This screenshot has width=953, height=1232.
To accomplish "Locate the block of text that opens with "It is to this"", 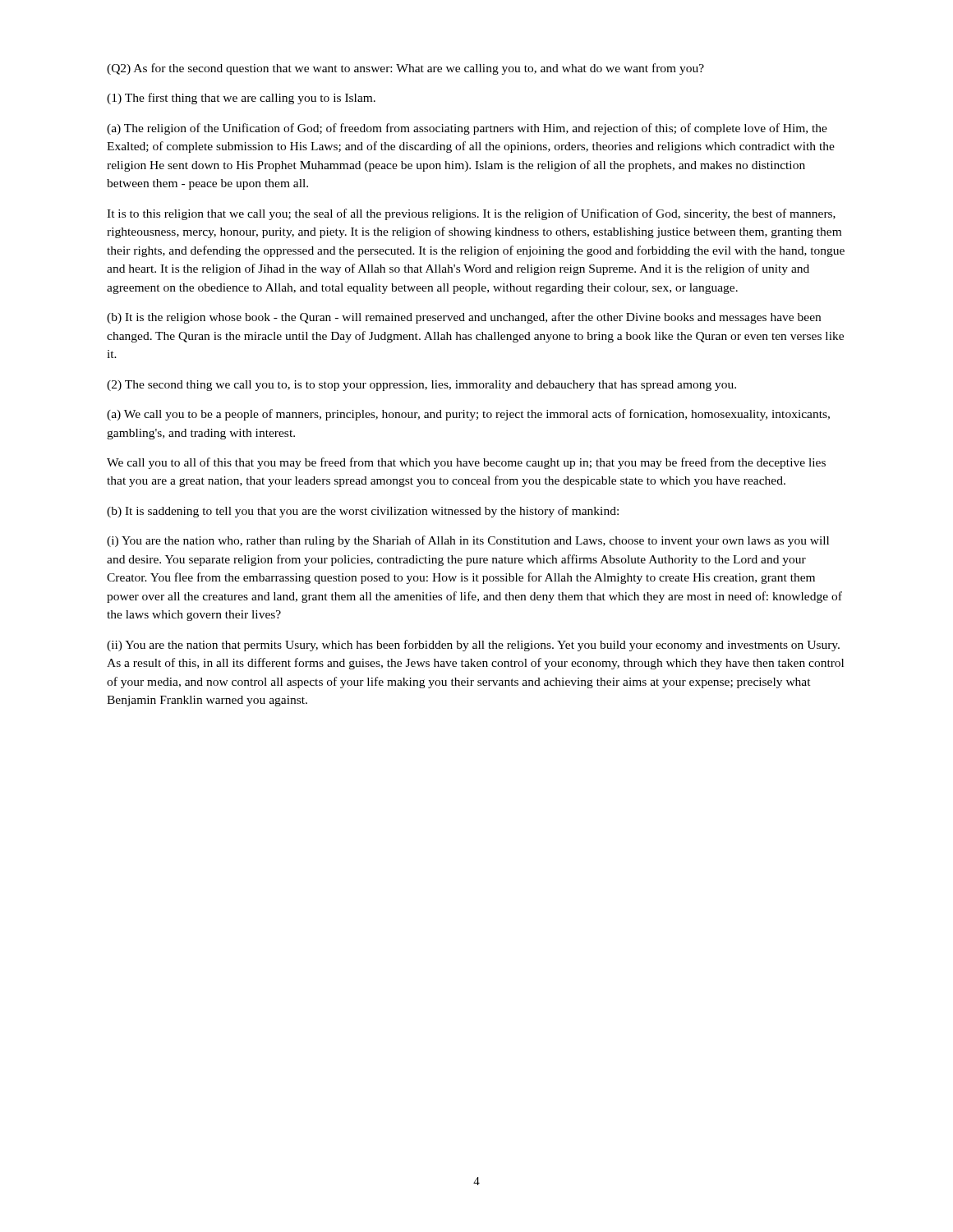I will [476, 250].
